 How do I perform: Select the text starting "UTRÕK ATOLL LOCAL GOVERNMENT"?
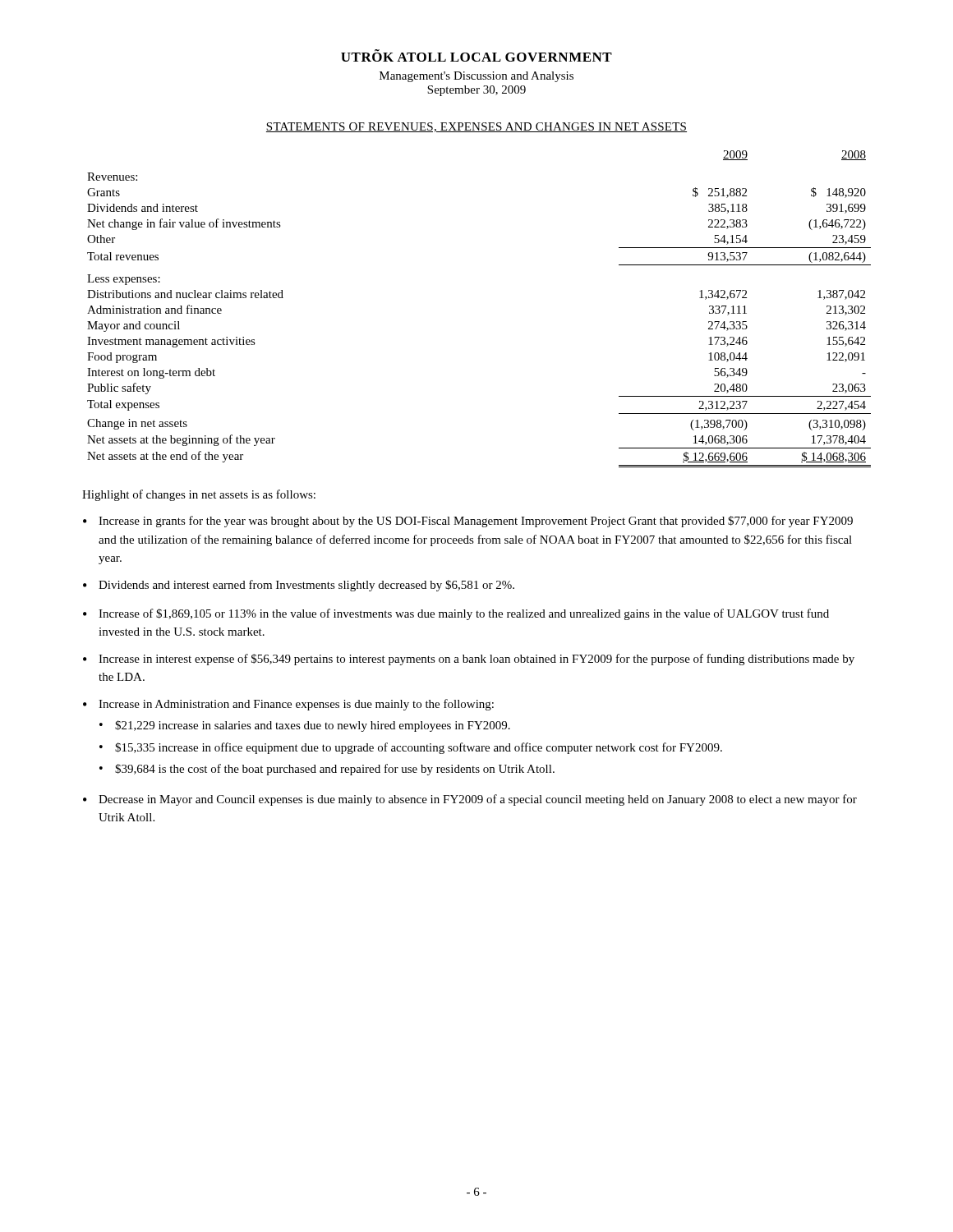pos(476,57)
